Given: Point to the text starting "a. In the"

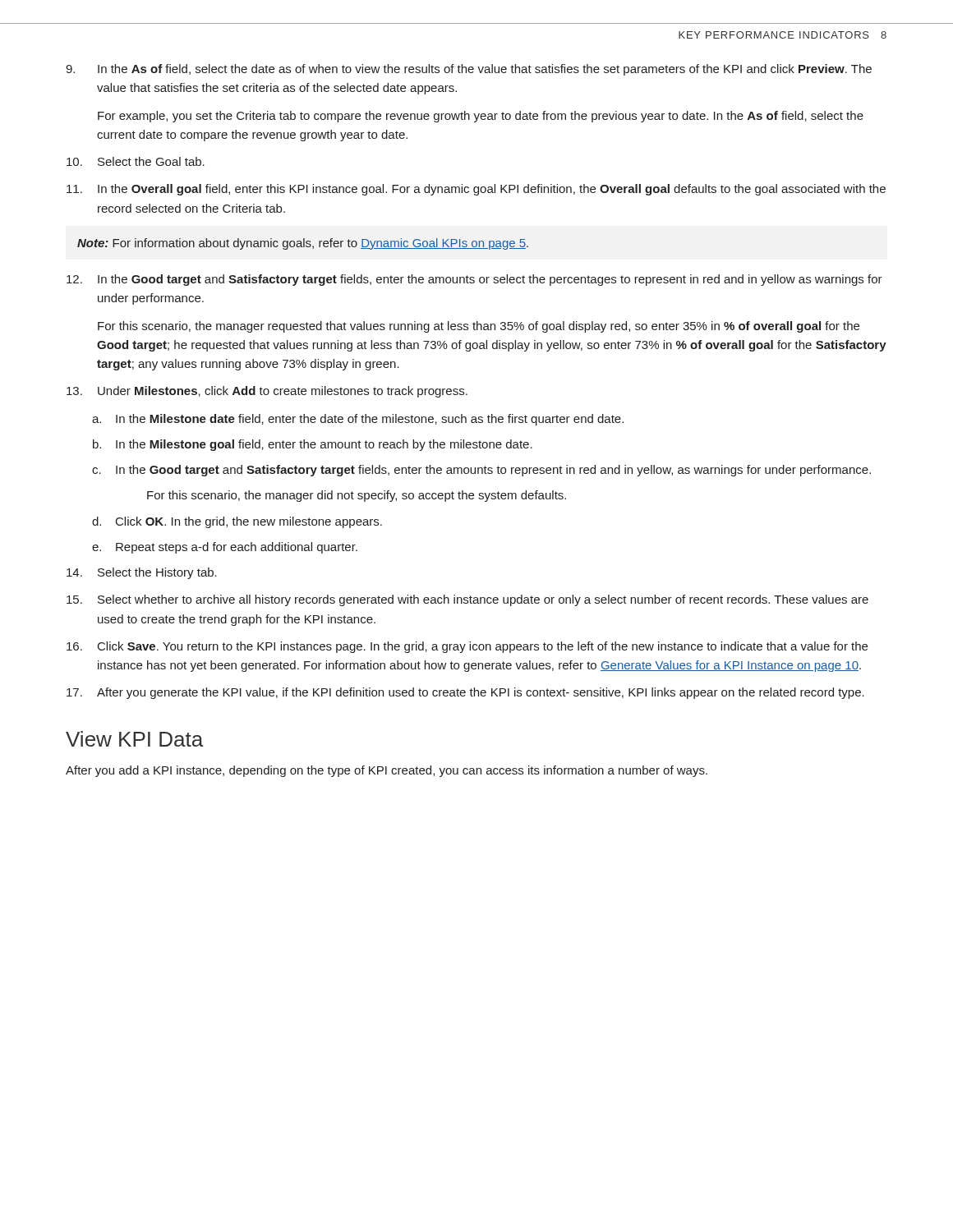Looking at the screenshot, I should click(490, 418).
